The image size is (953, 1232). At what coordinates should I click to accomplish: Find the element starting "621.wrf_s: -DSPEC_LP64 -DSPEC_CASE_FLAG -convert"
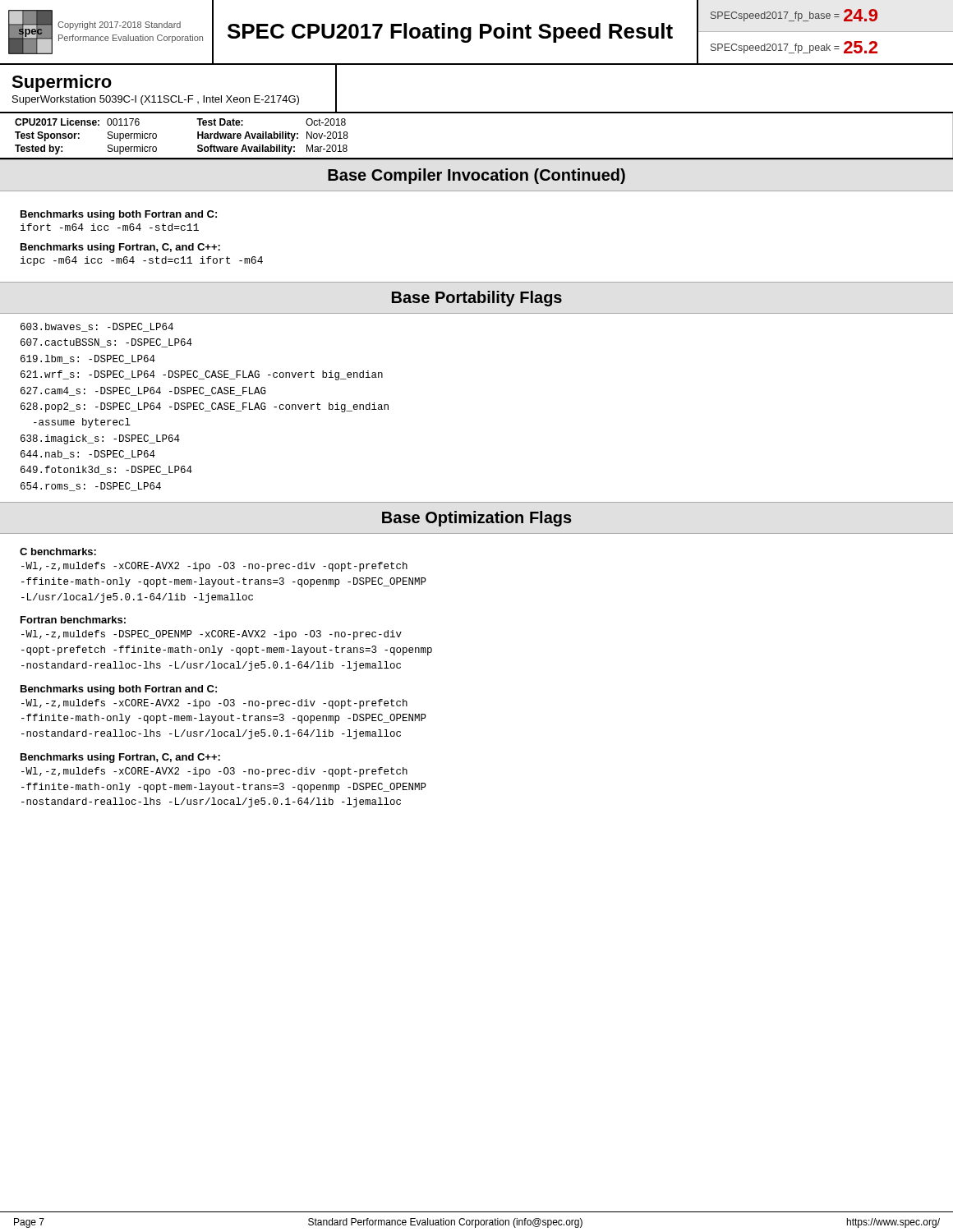pyautogui.click(x=202, y=375)
